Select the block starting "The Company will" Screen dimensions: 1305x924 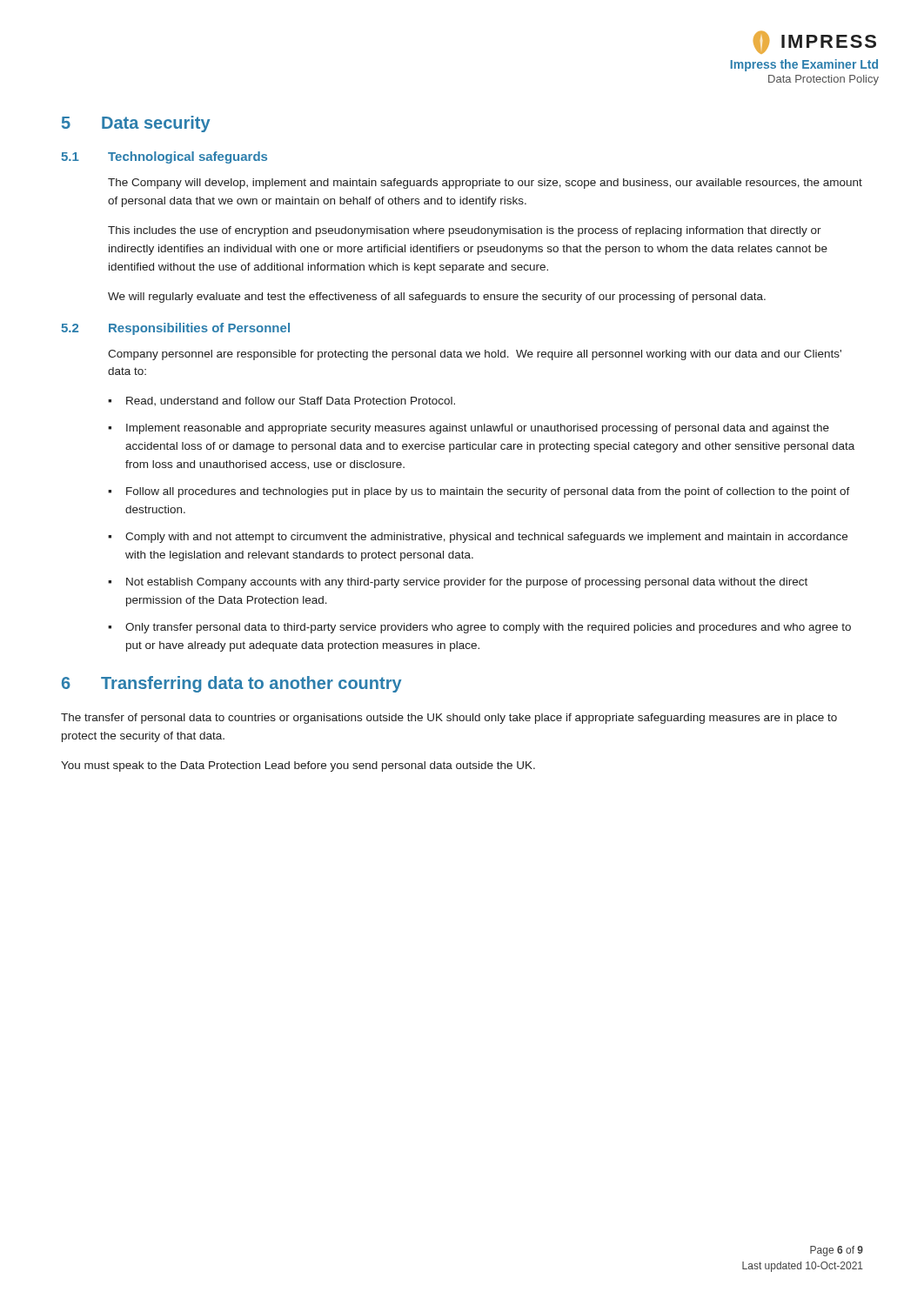coord(485,191)
